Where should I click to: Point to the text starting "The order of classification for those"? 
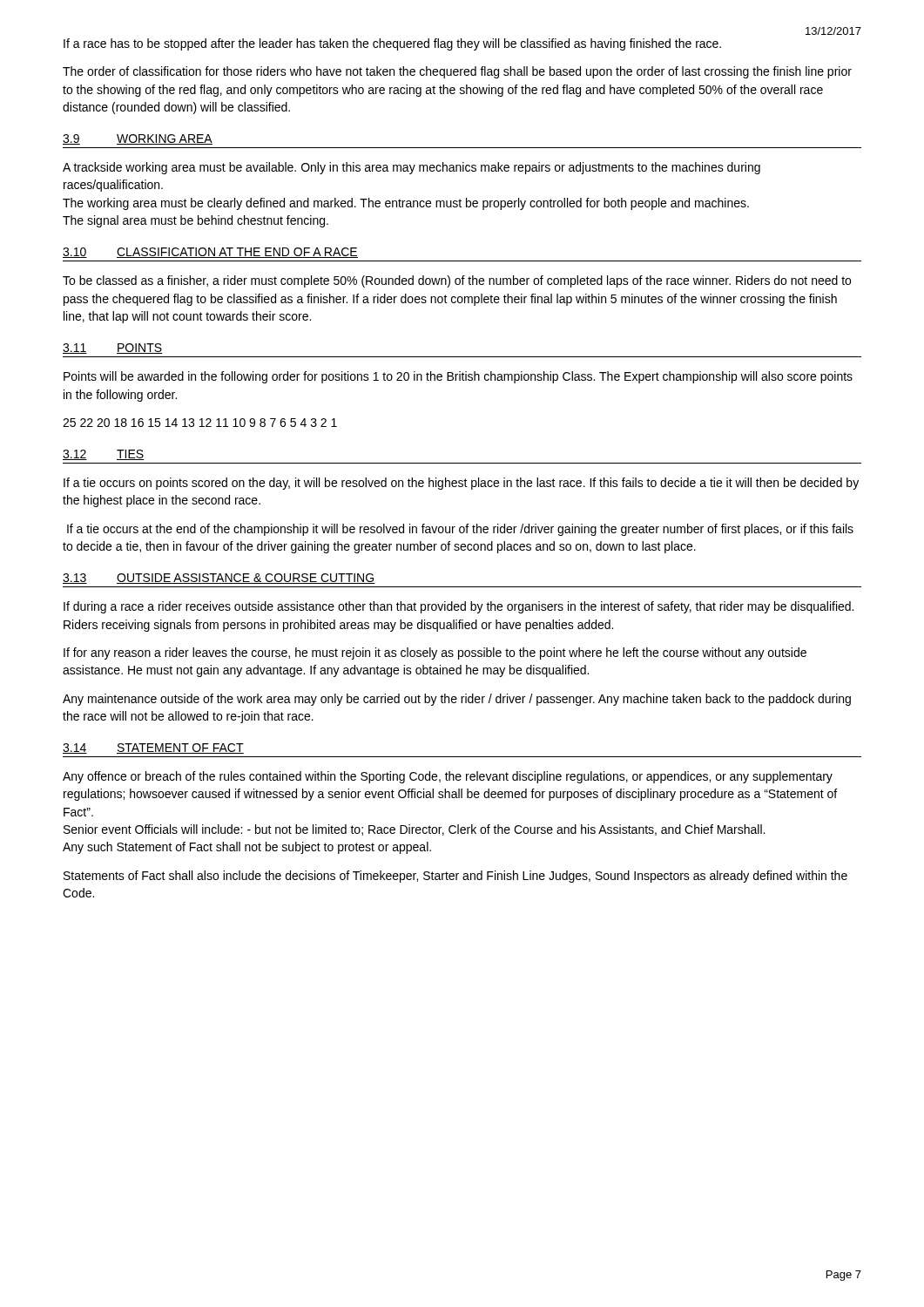462,90
